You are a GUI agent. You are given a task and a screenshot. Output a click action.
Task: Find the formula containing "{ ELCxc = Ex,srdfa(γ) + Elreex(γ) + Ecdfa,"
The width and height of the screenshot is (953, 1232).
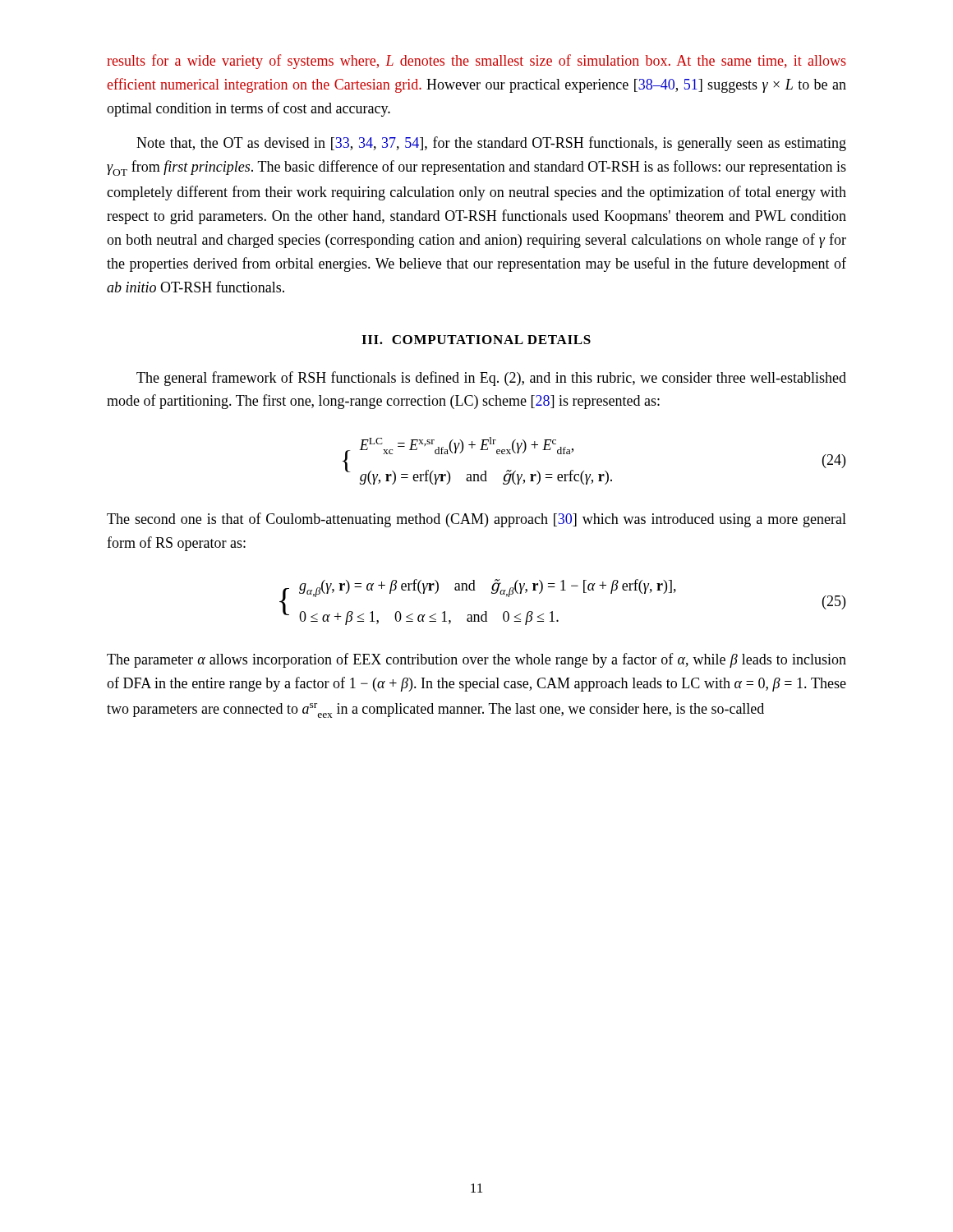(593, 460)
